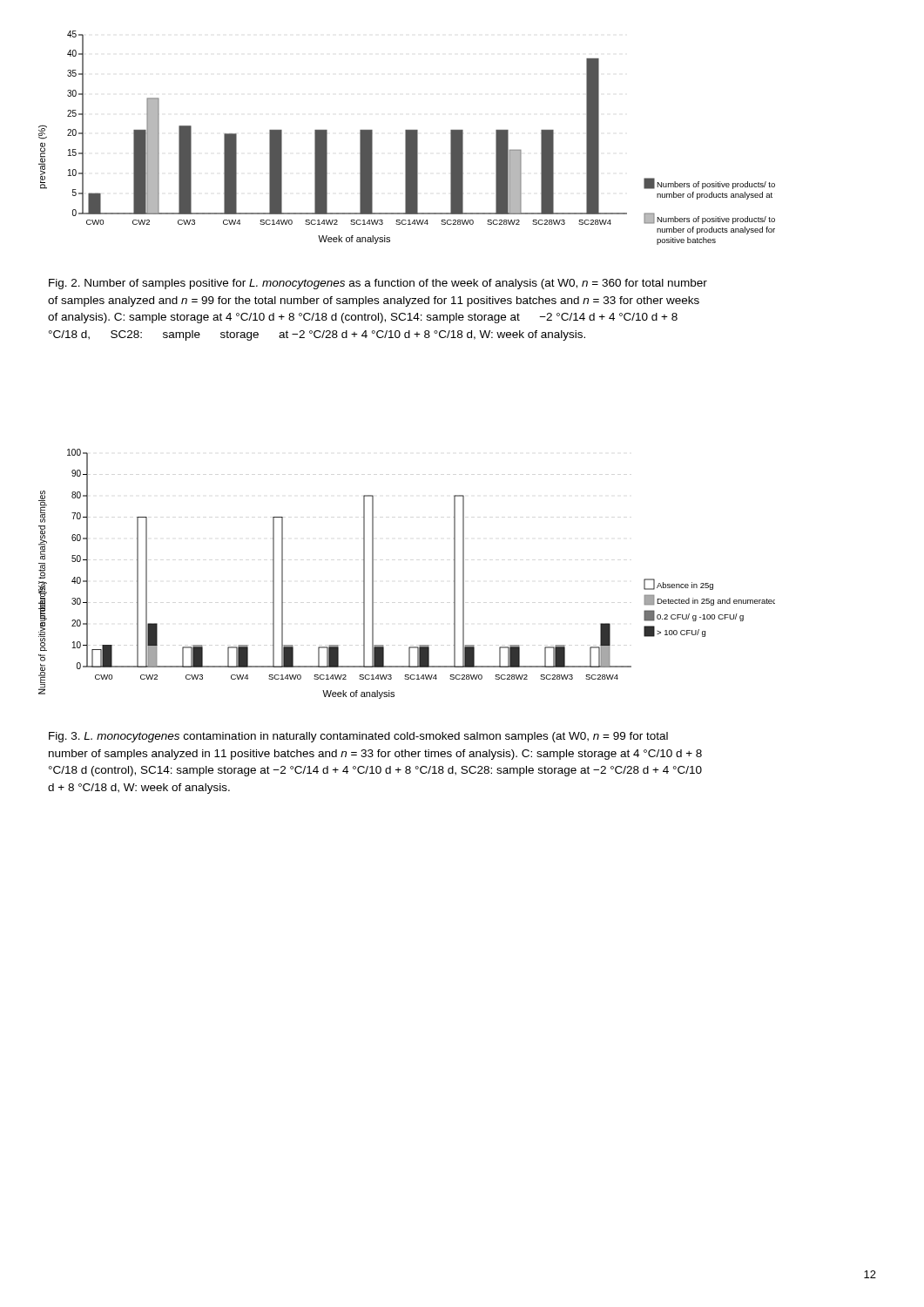
Task: Find the caption that says "Fig. 3. L. monocytogenes contamination in"
Action: click(x=375, y=761)
